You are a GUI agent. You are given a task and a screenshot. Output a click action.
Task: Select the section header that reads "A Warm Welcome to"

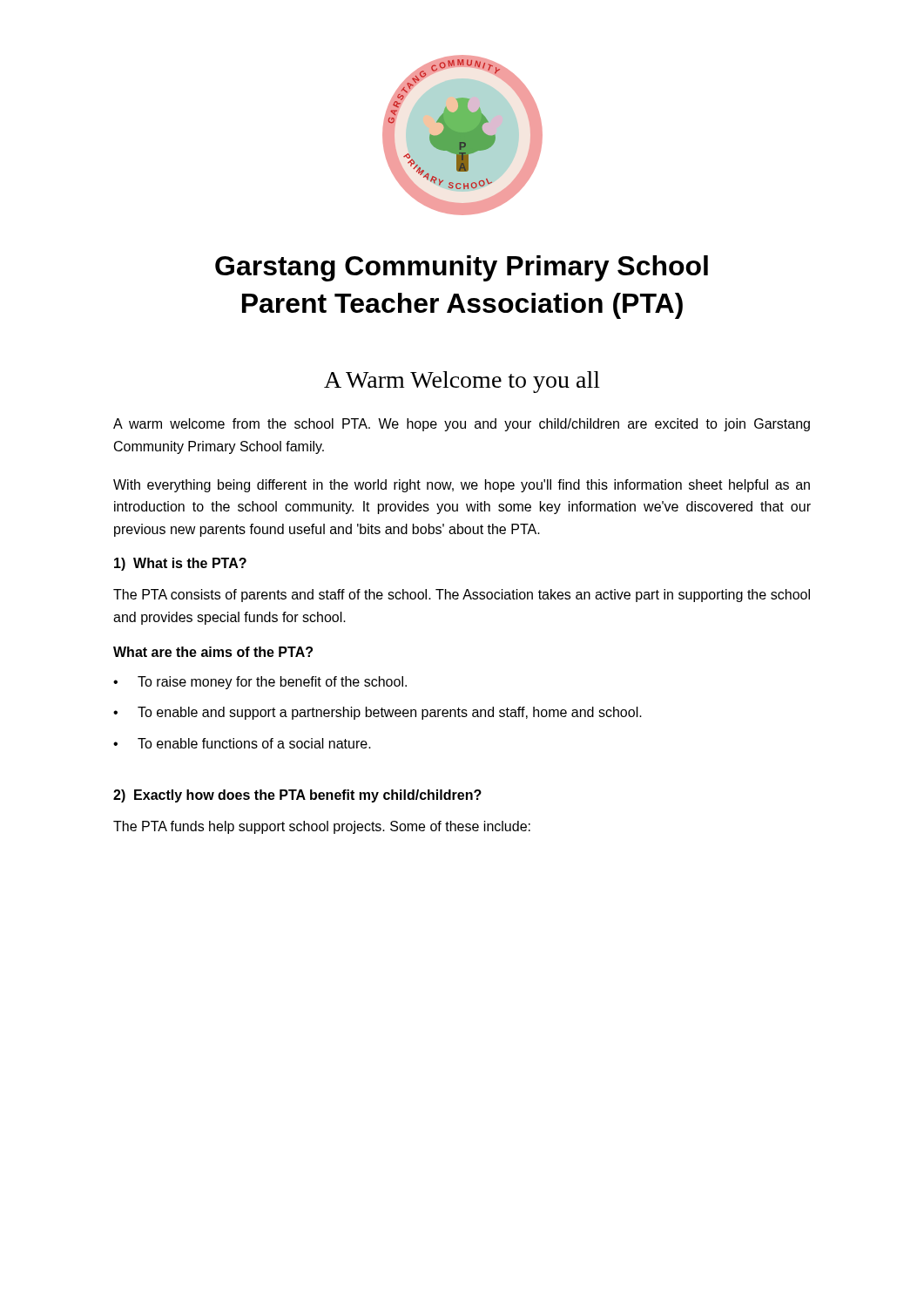click(x=462, y=380)
